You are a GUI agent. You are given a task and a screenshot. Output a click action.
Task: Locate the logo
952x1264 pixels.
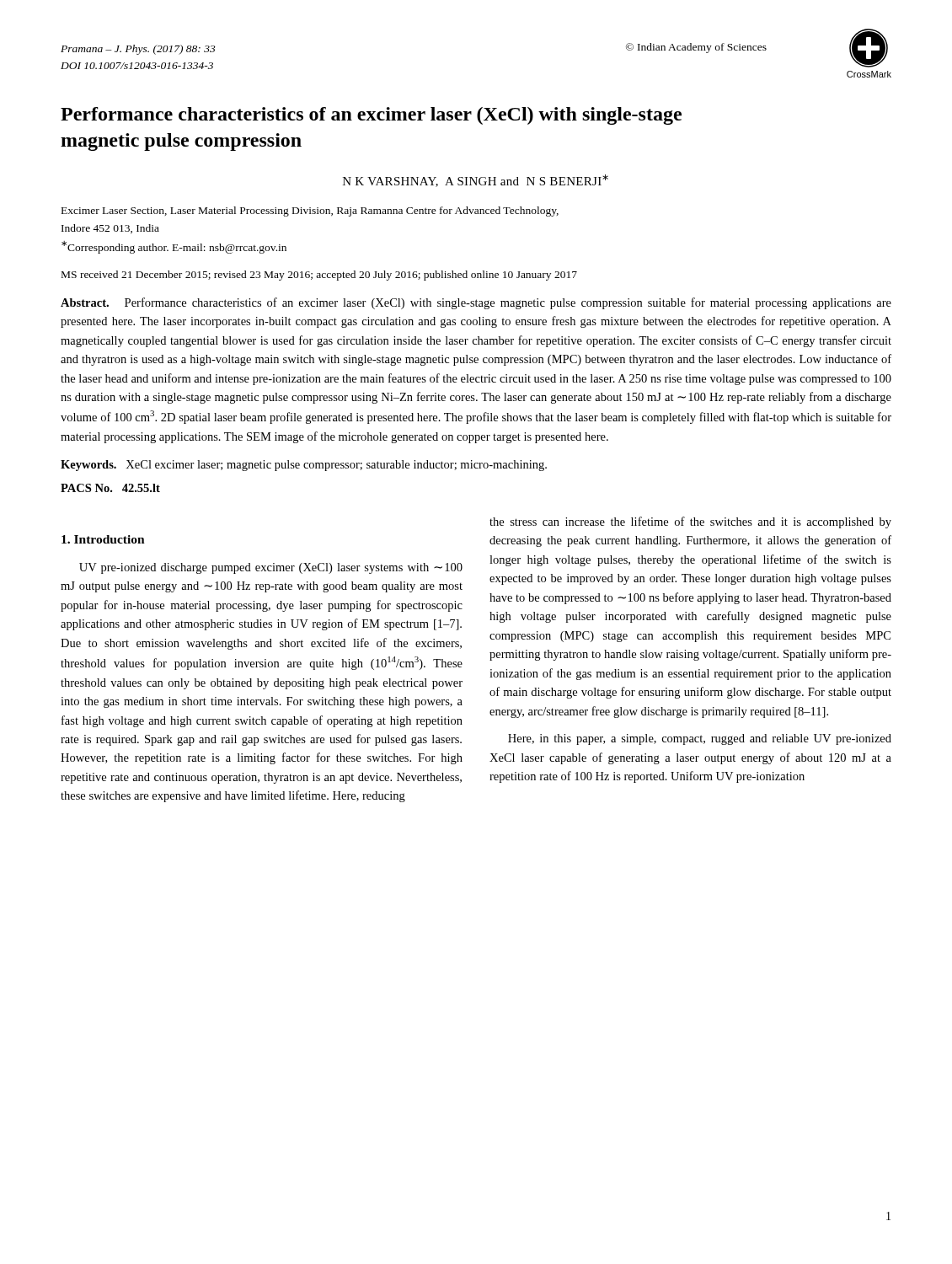(869, 54)
